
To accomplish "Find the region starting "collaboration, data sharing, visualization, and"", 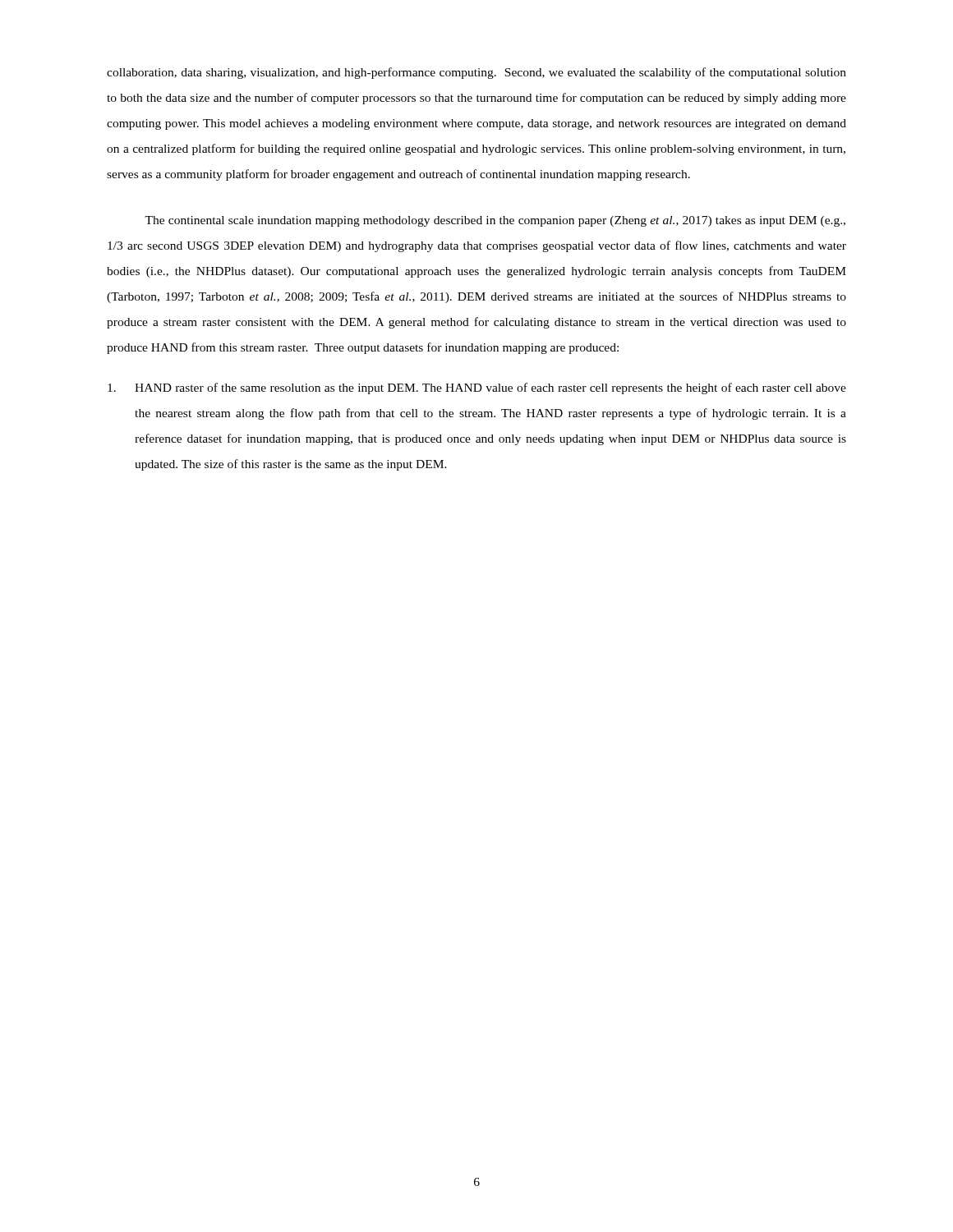I will (476, 123).
